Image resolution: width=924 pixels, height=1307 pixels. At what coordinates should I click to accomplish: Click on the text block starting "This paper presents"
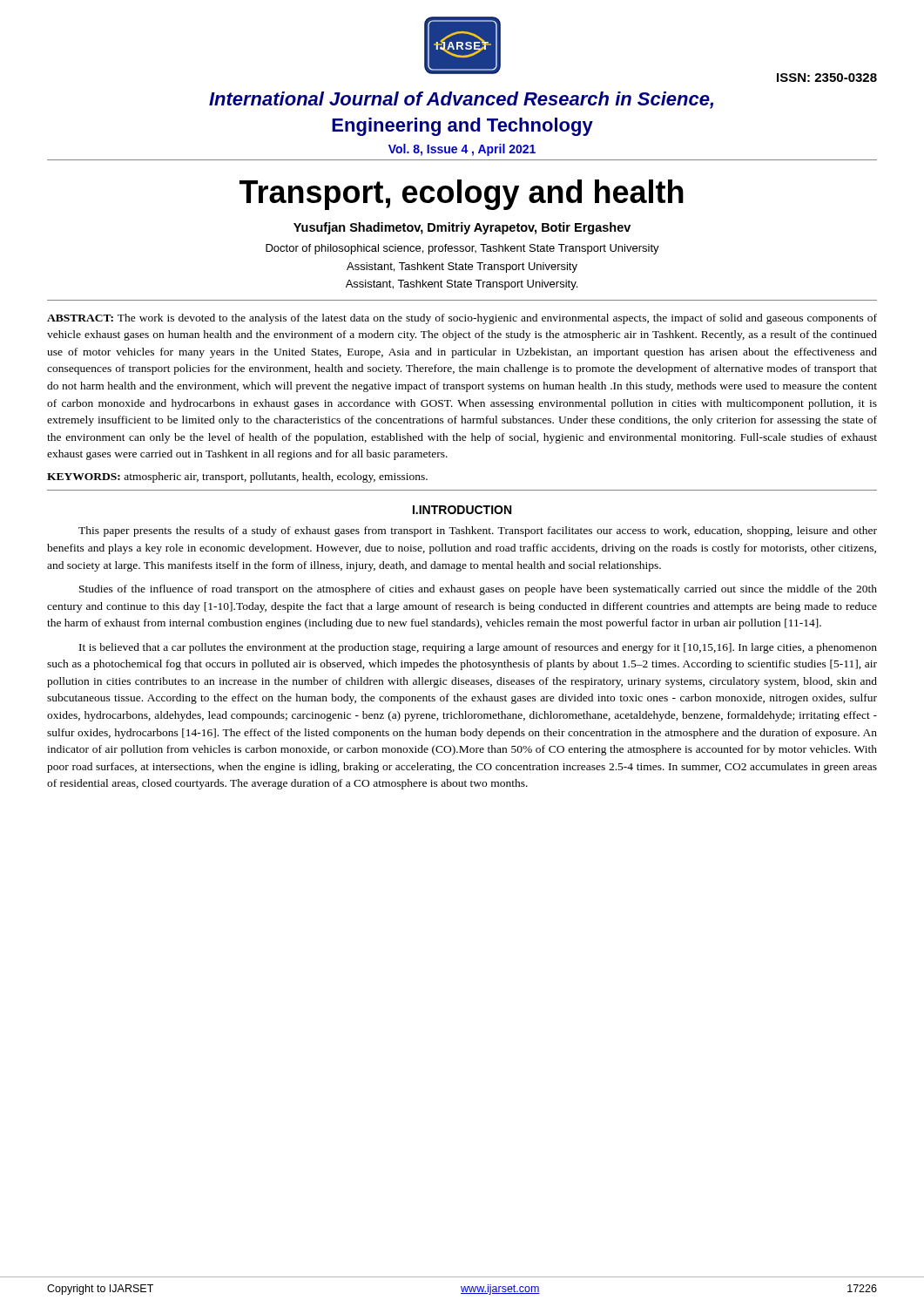(462, 548)
